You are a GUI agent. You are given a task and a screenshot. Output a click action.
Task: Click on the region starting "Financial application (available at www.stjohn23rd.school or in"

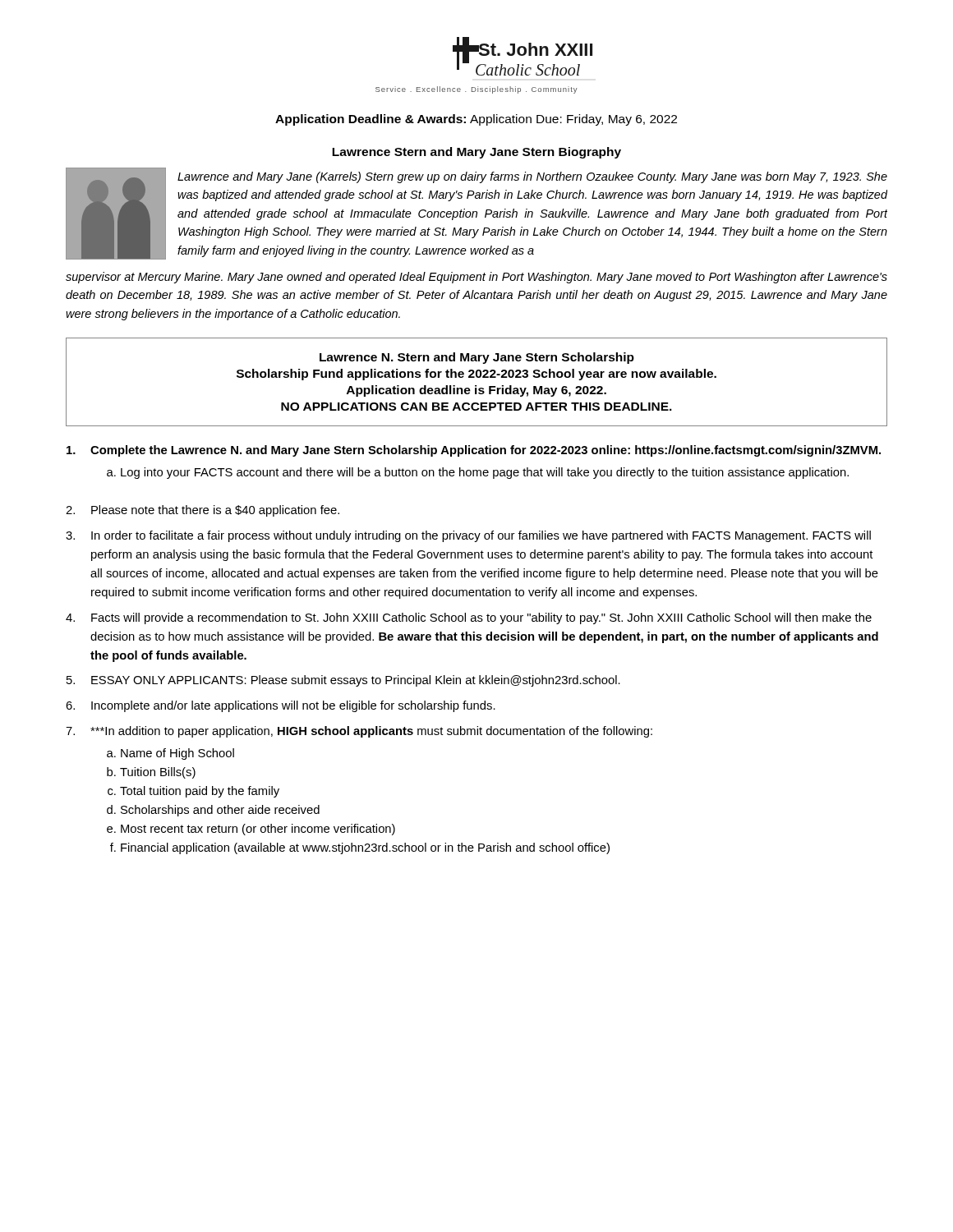[365, 847]
